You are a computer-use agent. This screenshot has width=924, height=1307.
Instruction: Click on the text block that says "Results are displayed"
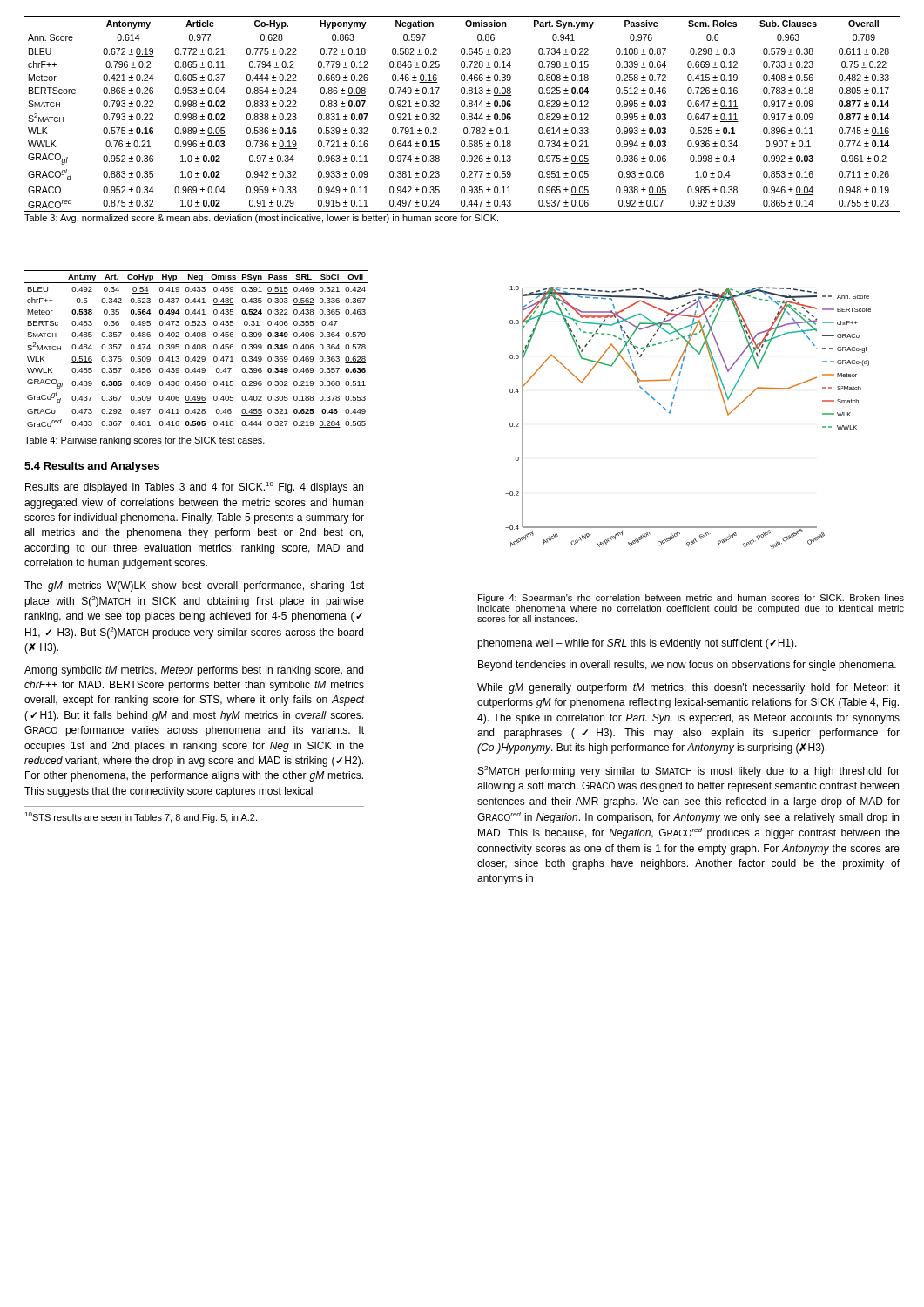click(194, 525)
